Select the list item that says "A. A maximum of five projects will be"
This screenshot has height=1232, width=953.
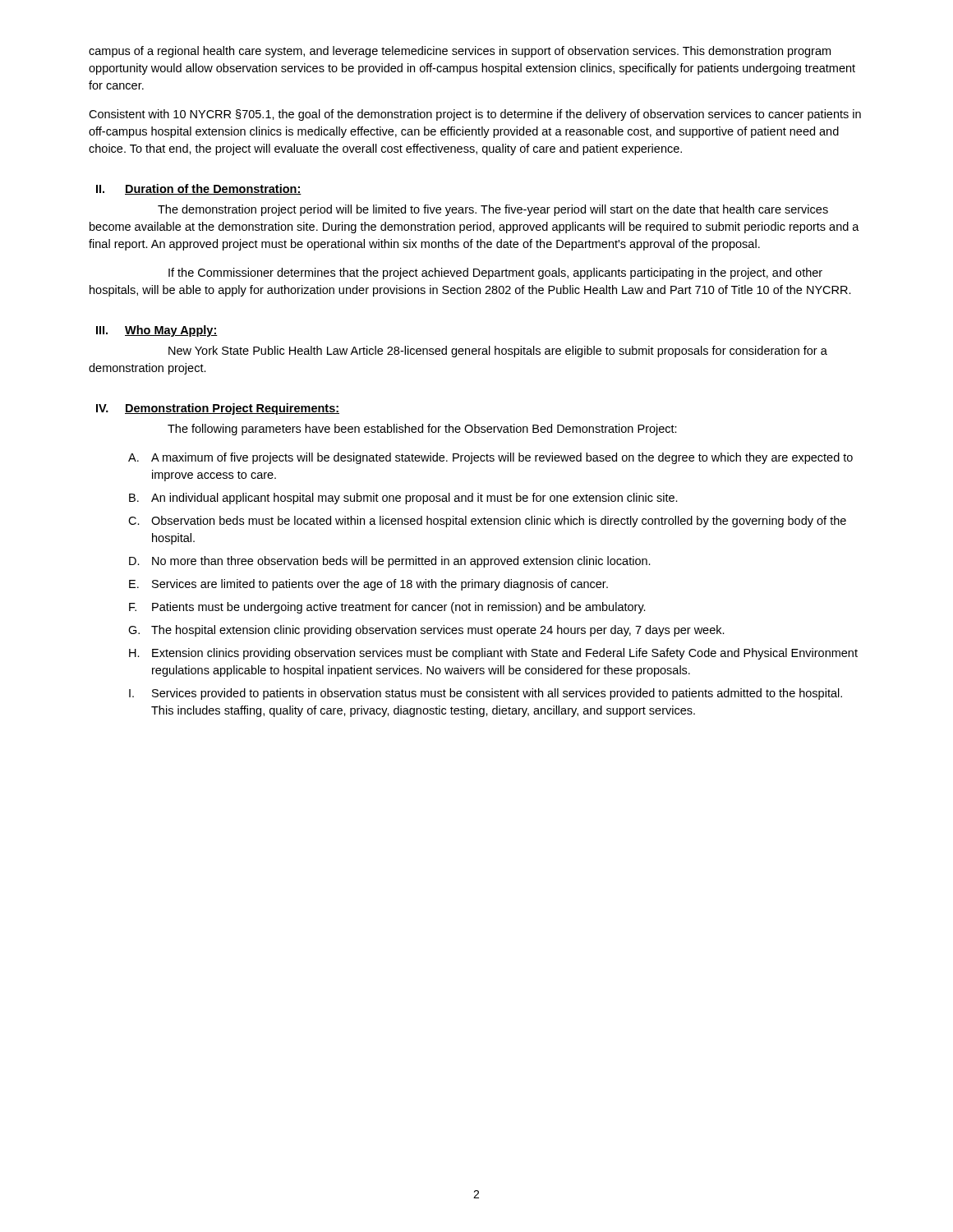[x=496, y=467]
